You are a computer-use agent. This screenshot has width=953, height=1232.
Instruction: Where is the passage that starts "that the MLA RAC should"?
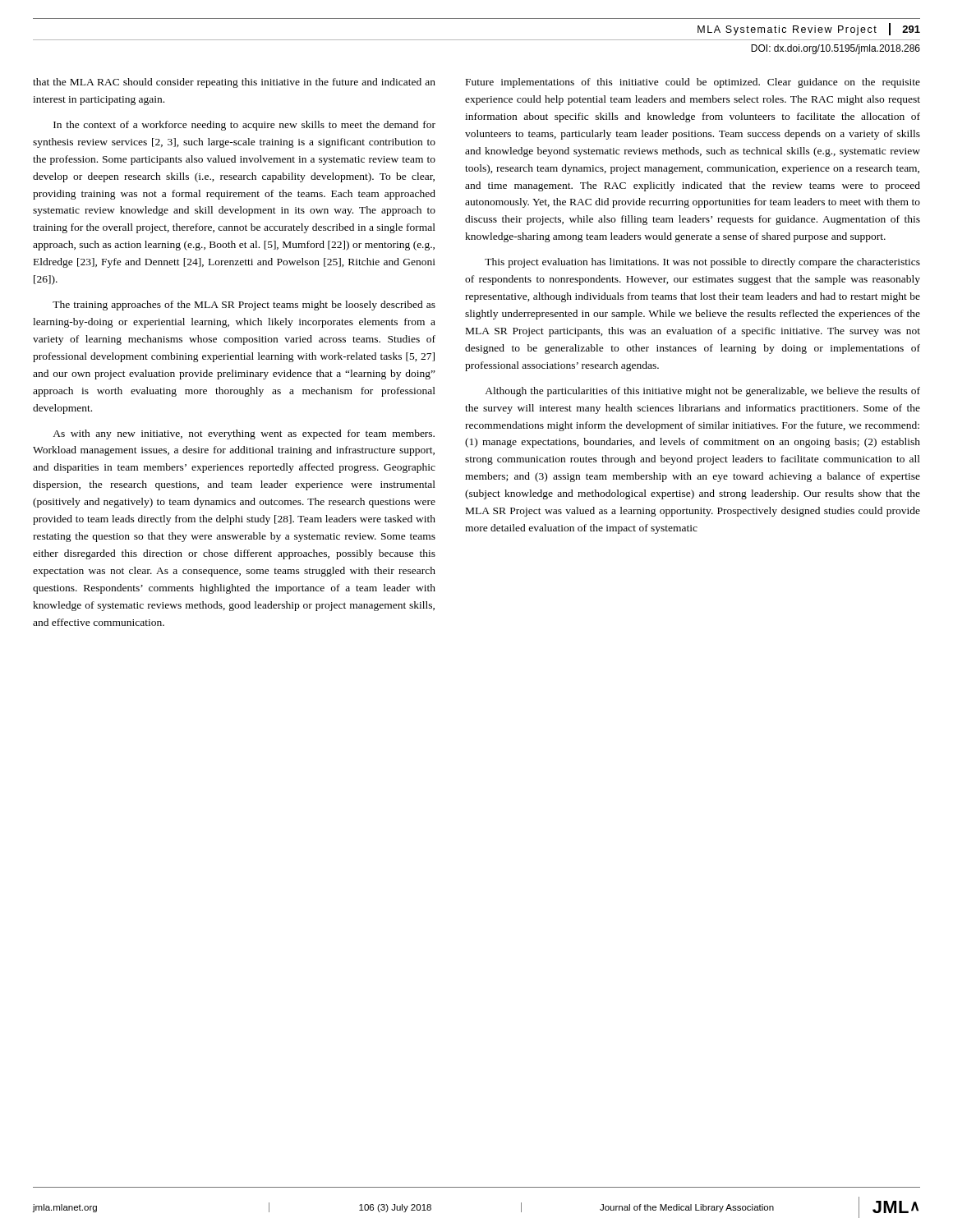[234, 353]
